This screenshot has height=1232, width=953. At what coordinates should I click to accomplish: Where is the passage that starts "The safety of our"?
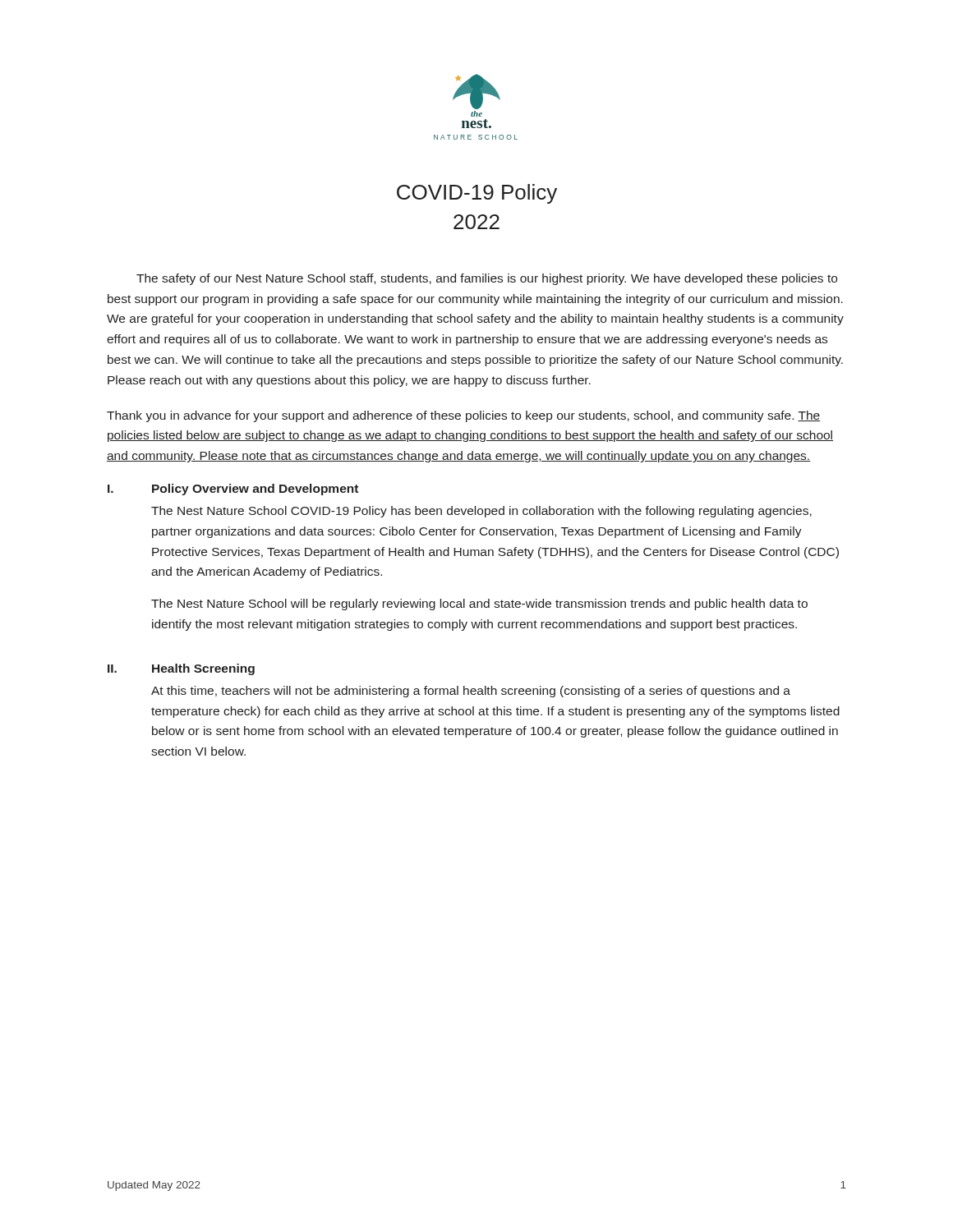tap(475, 329)
